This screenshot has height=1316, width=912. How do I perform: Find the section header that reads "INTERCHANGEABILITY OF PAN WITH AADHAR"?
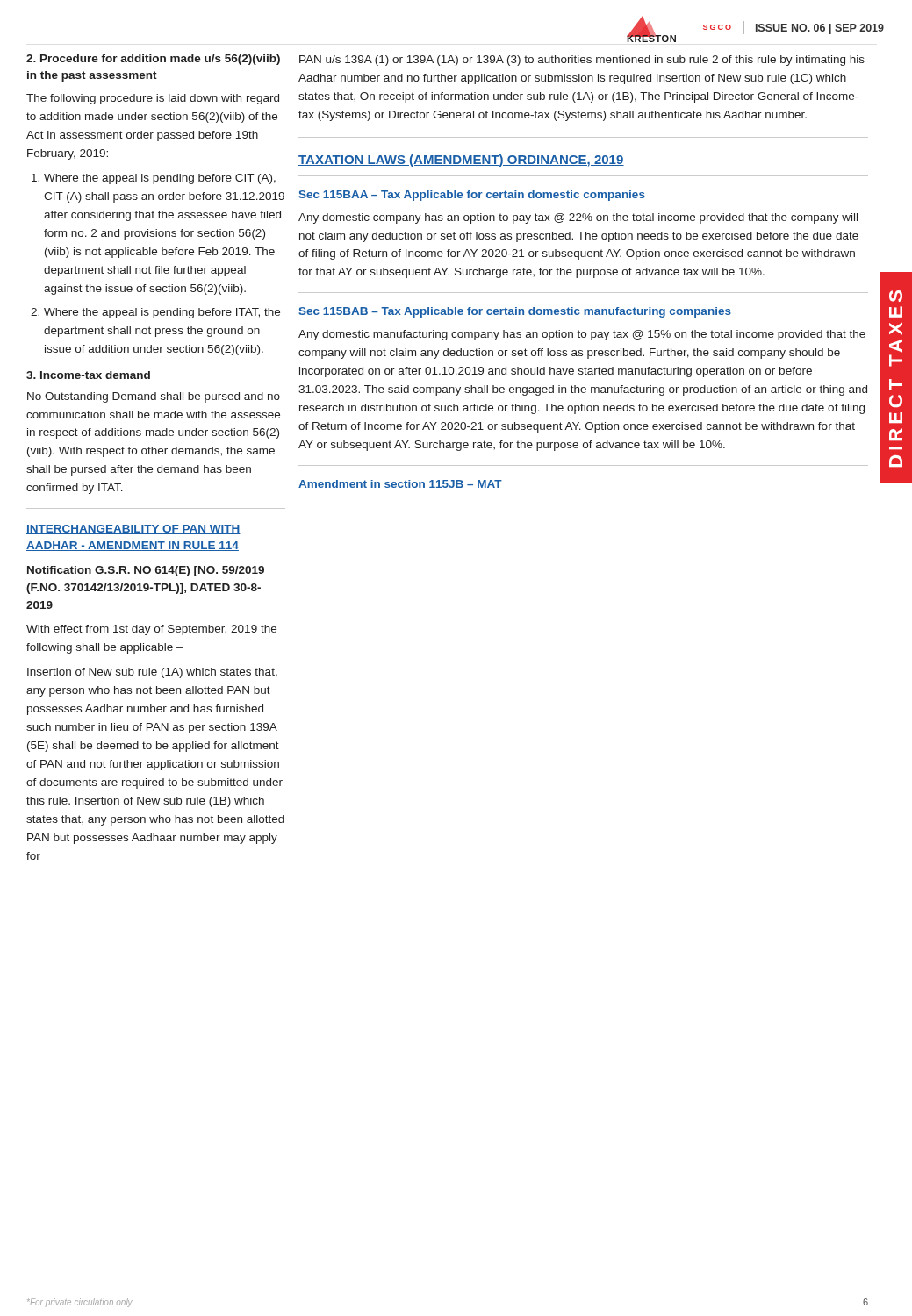coord(156,538)
